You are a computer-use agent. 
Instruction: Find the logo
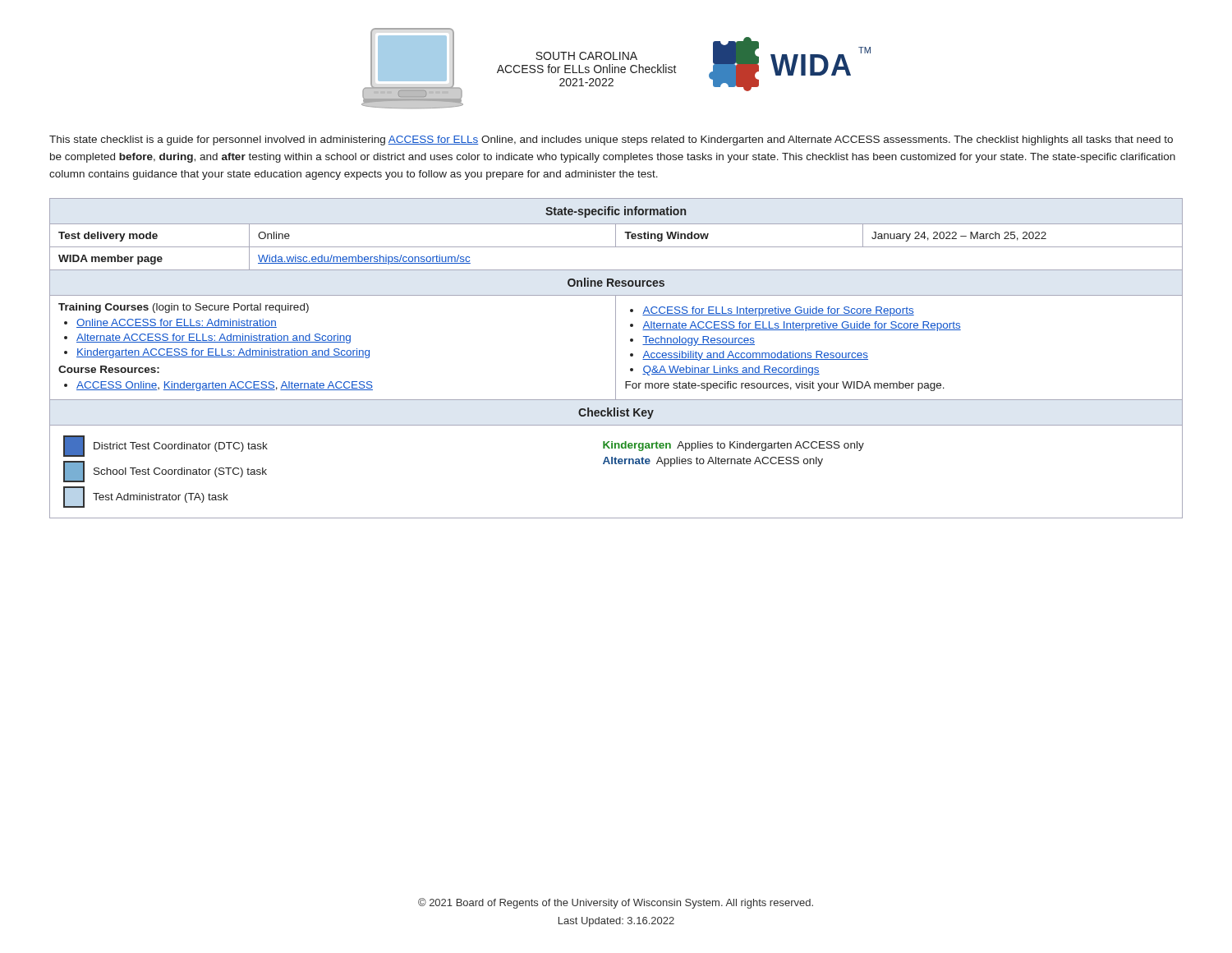pyautogui.click(x=791, y=69)
